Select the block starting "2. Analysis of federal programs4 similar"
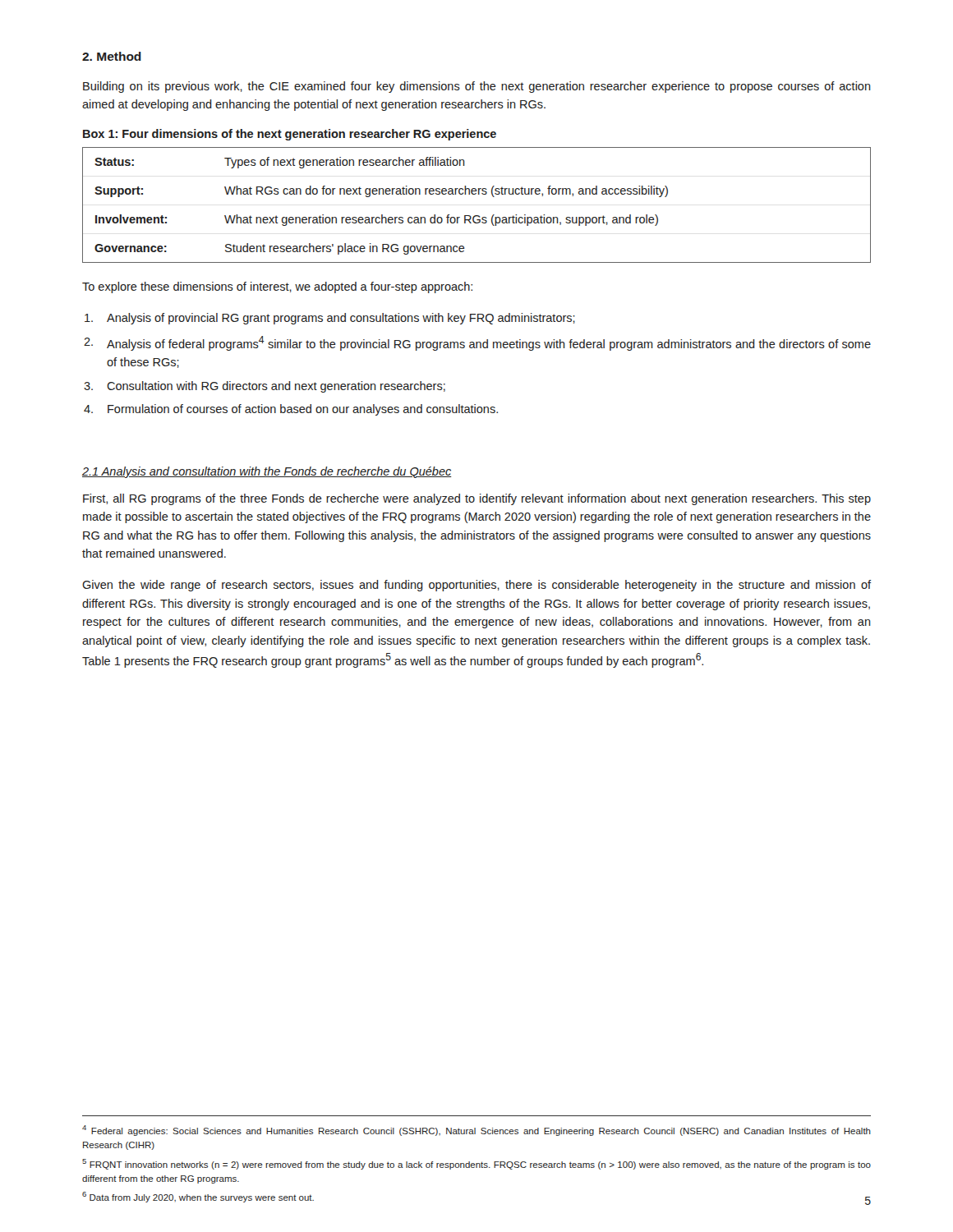The image size is (953, 1232). [x=477, y=352]
